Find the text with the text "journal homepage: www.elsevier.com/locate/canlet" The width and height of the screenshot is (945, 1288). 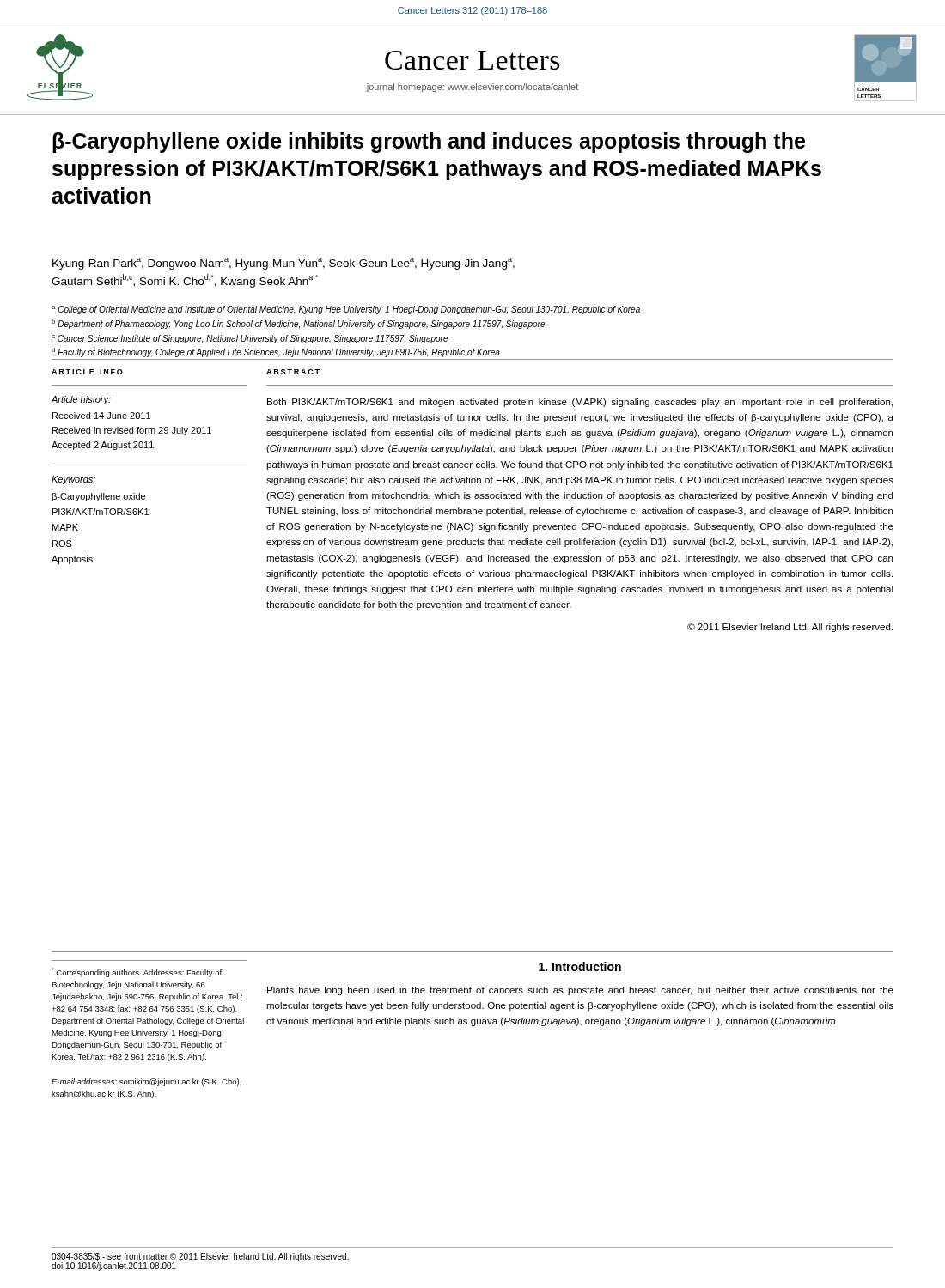[472, 87]
